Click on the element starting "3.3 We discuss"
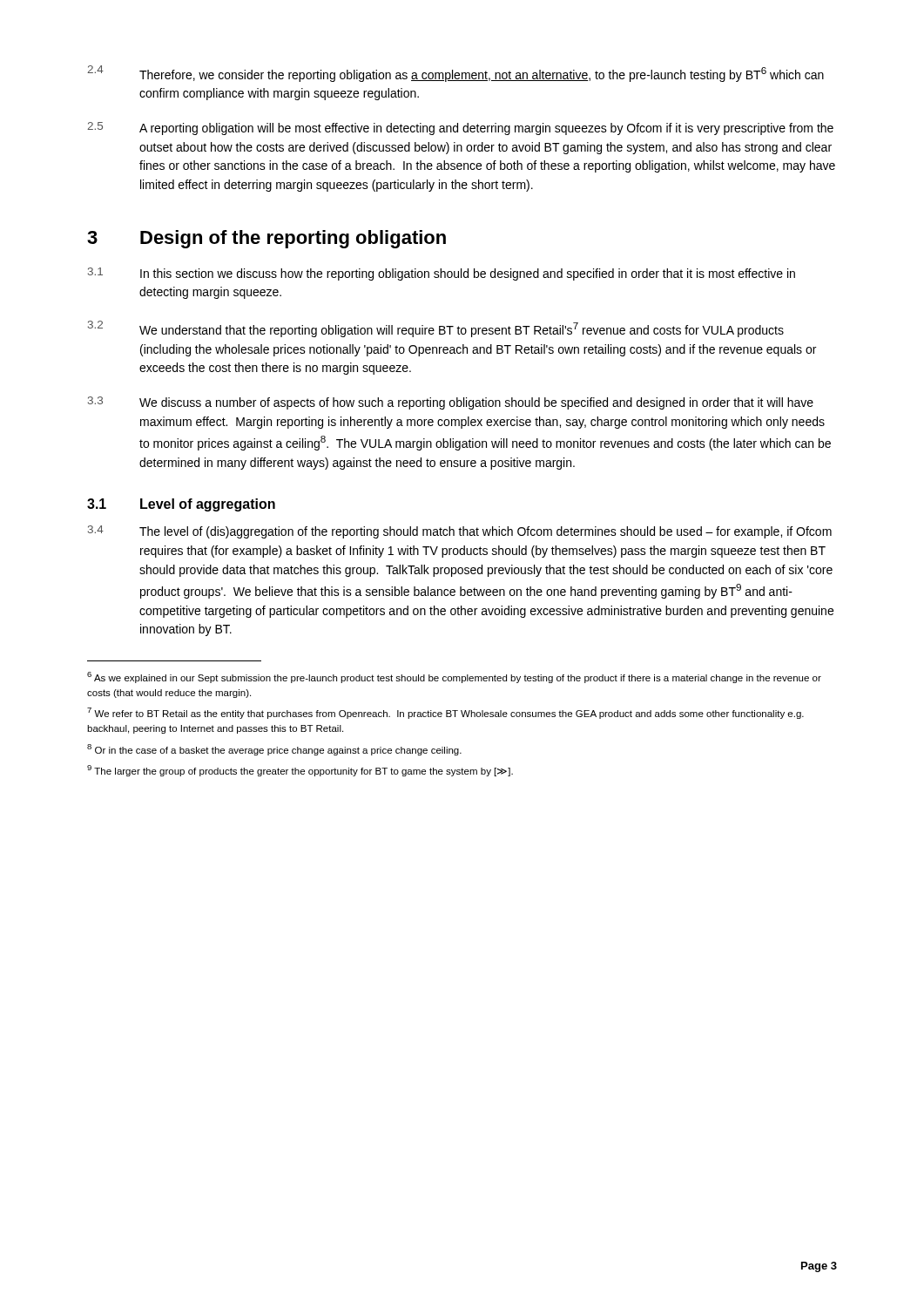 pos(462,433)
